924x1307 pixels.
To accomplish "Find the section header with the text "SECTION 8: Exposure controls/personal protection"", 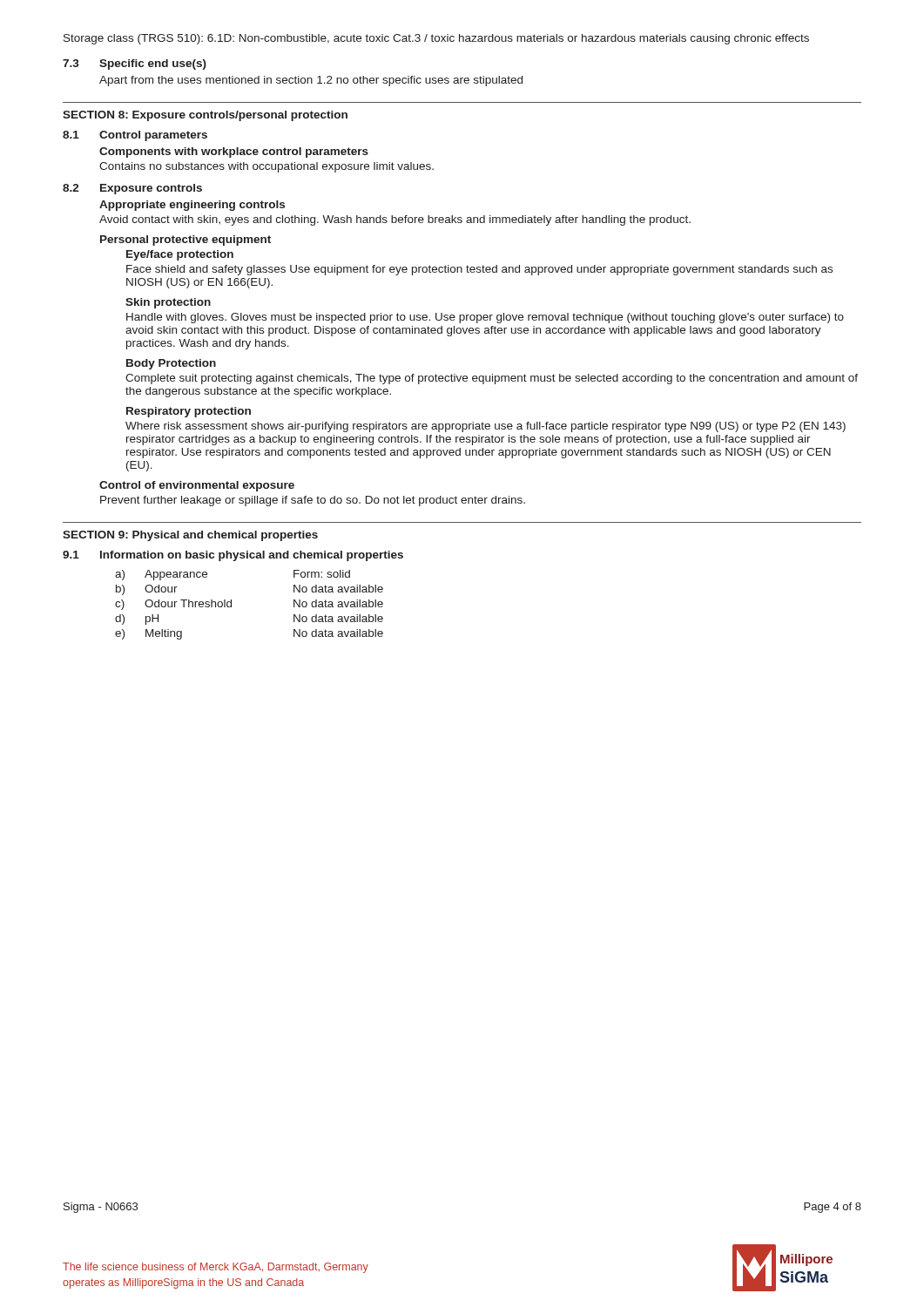I will pos(205,115).
